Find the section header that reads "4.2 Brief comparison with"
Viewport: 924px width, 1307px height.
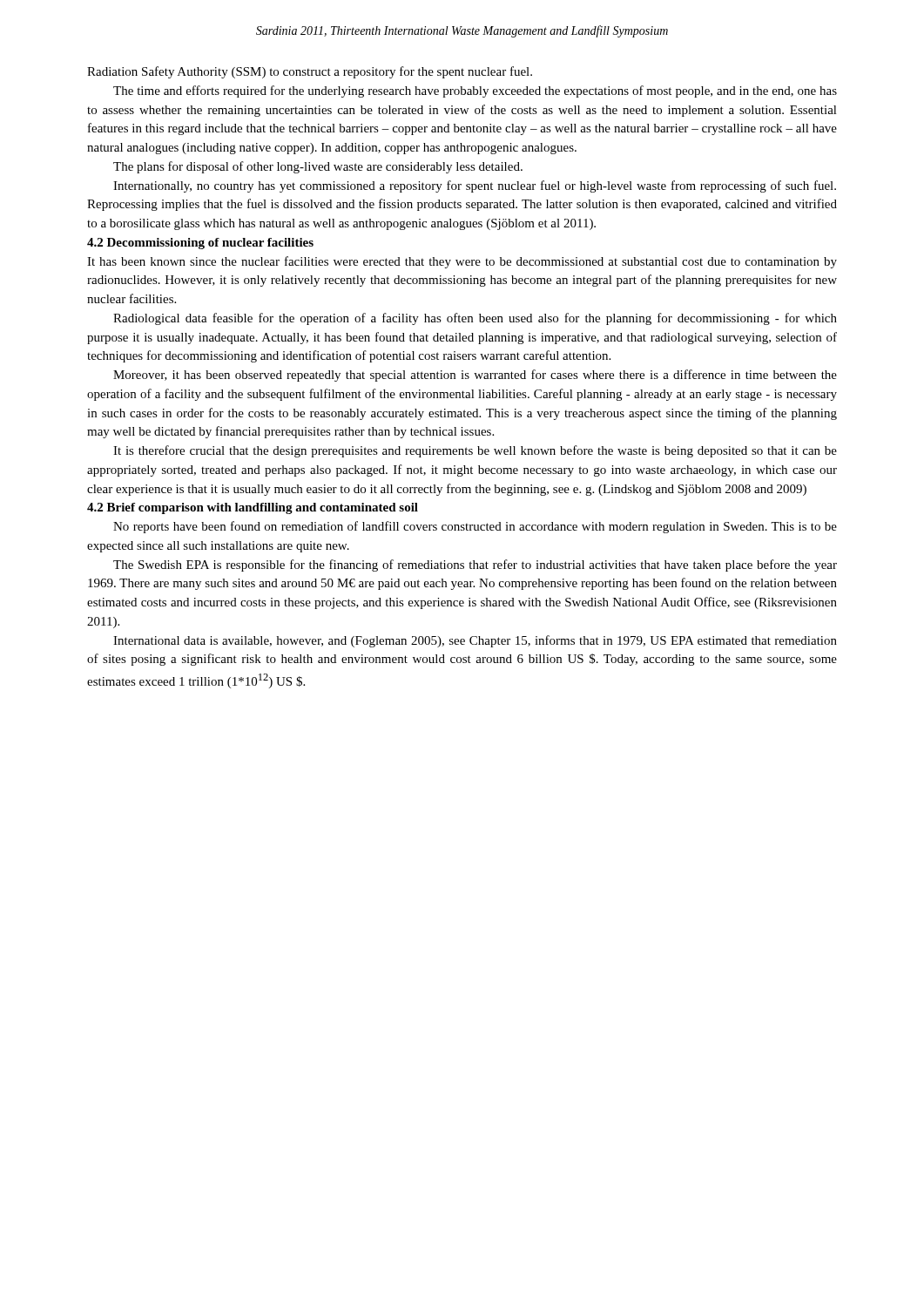click(253, 508)
